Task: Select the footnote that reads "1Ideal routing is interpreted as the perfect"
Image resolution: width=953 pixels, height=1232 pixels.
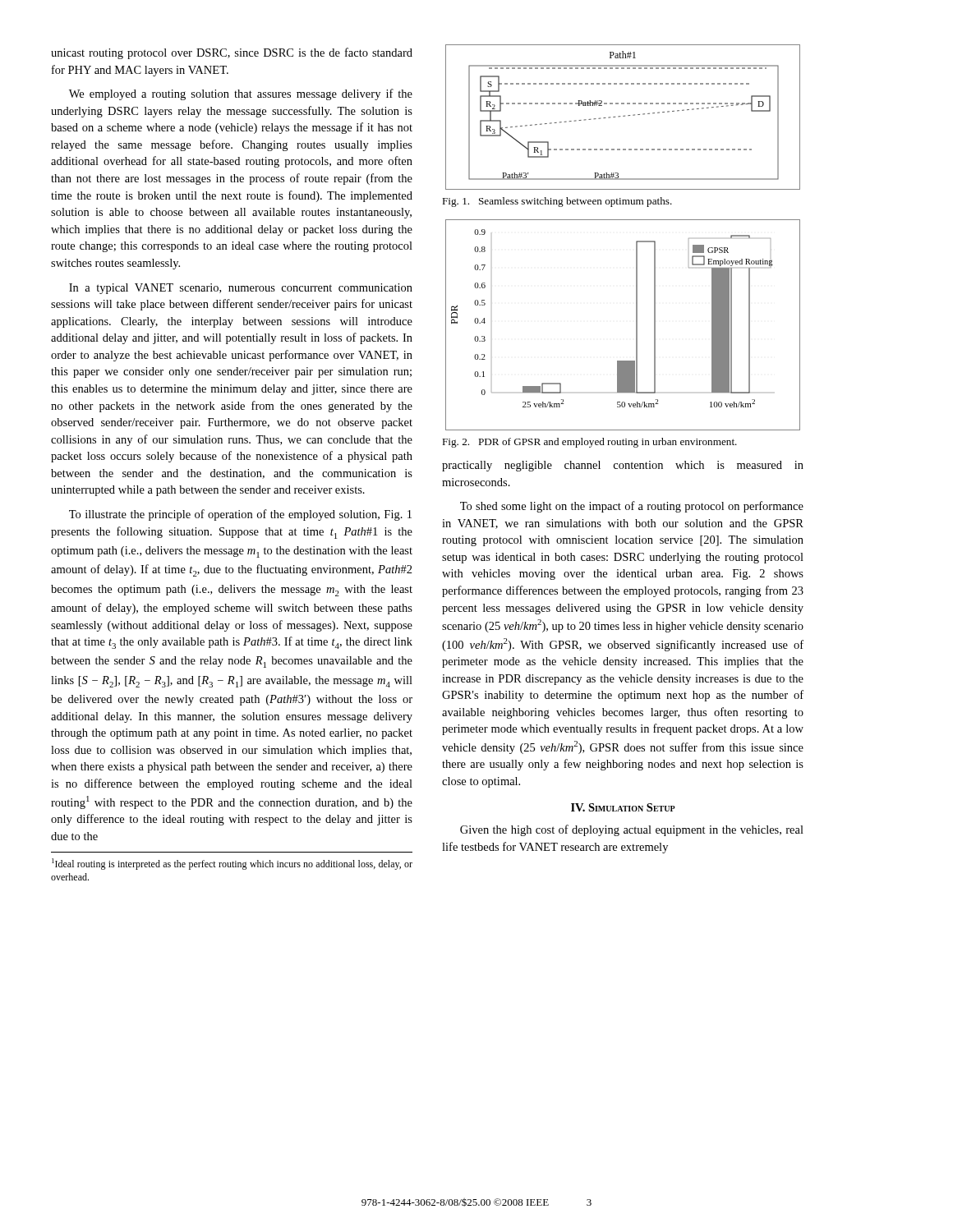Action: tap(232, 870)
